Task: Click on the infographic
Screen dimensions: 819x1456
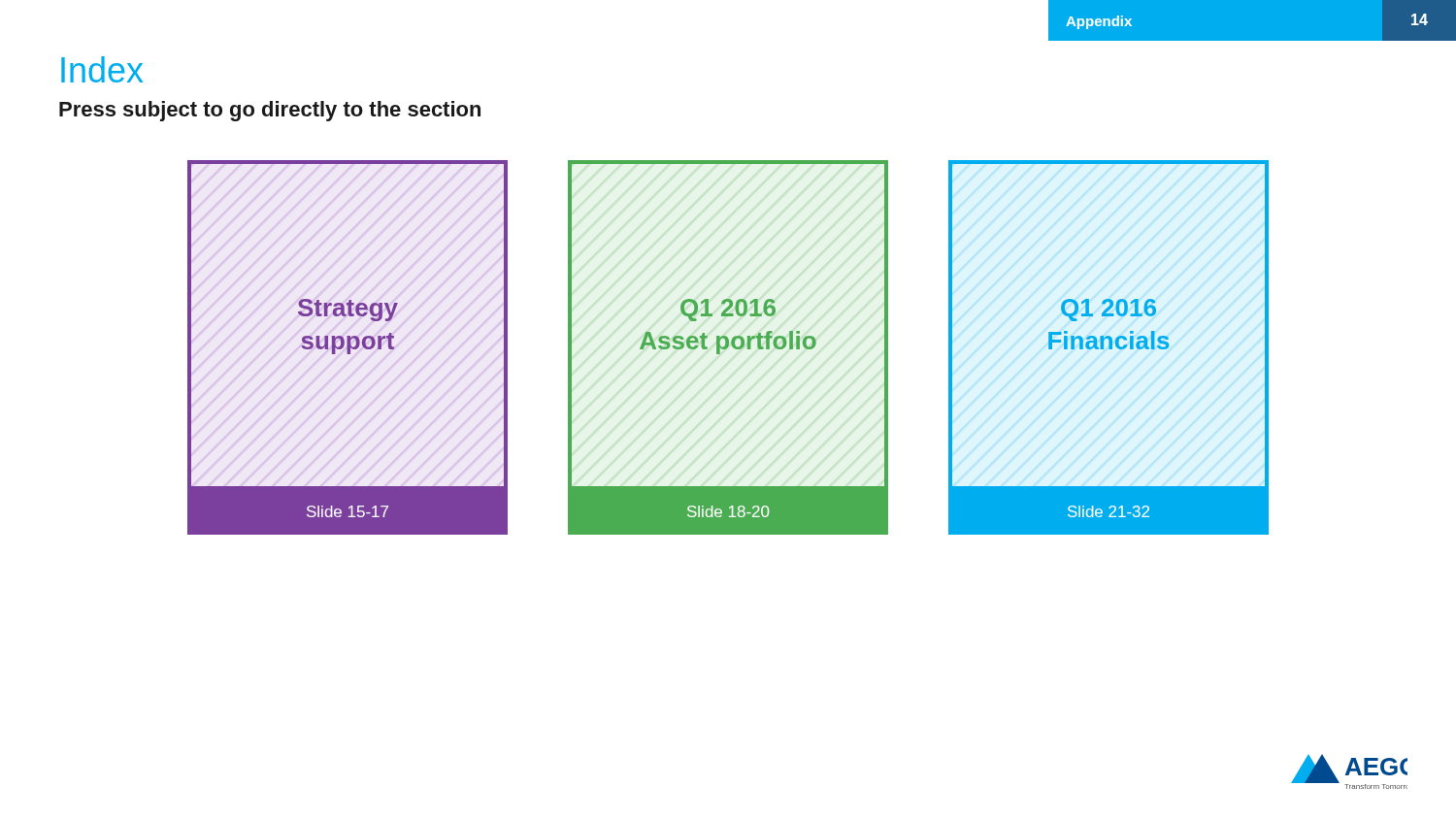Action: tap(728, 347)
